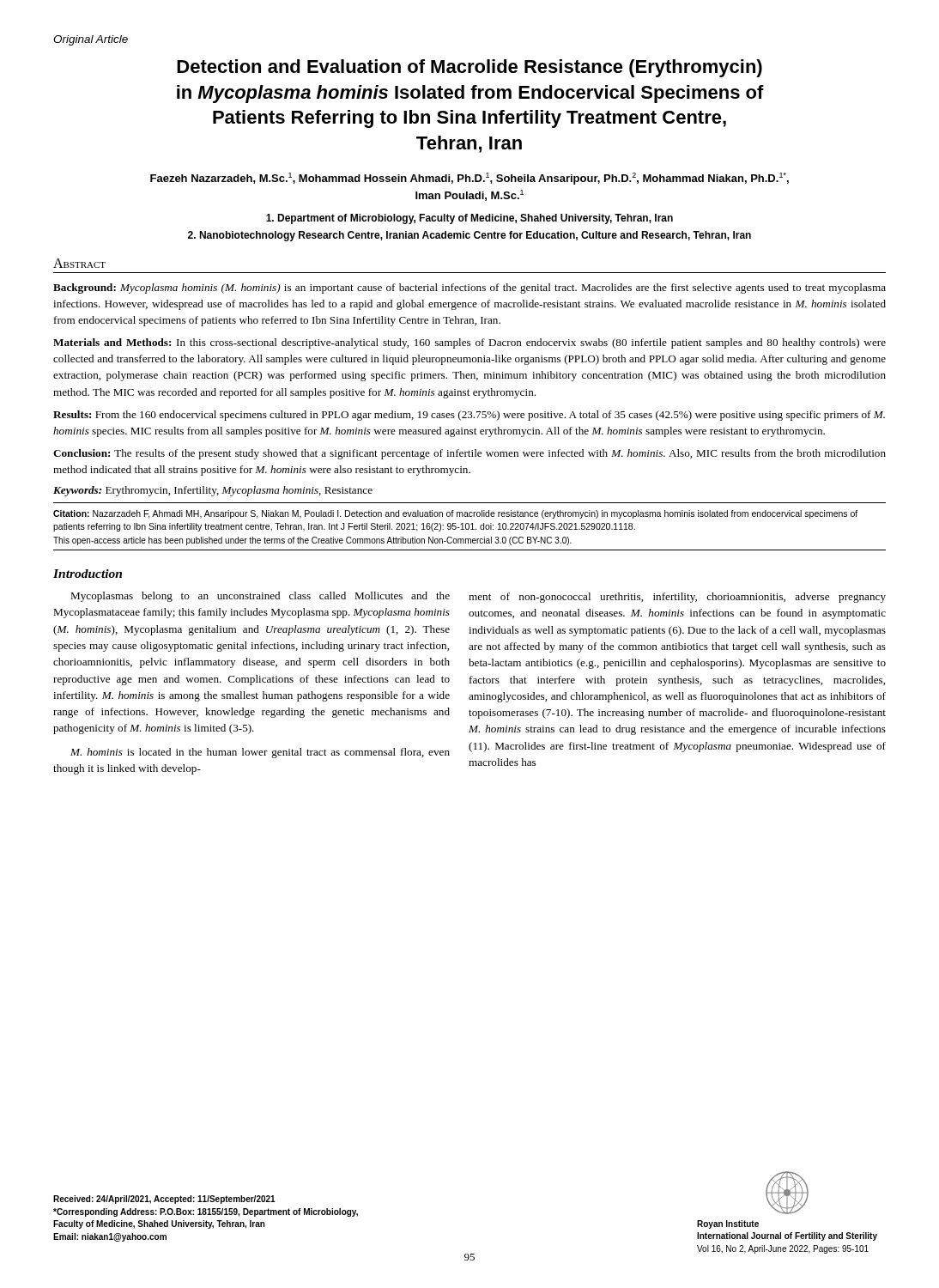Find the block on this page that starts "ment of non-gonococcal urethritis,"
This screenshot has height=1288, width=939.
click(677, 679)
